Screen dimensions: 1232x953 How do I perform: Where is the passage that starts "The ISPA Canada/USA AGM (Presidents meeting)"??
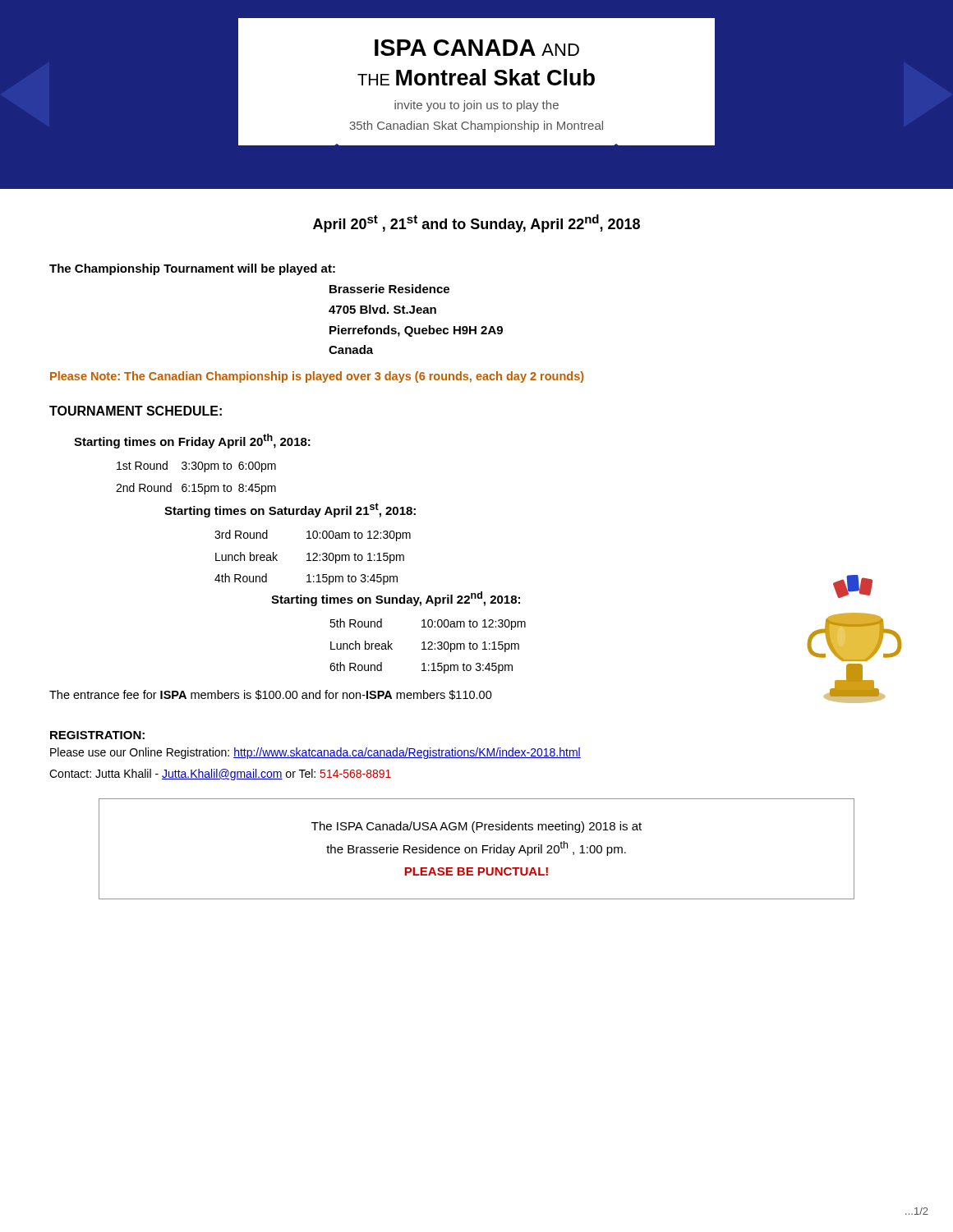(x=476, y=848)
